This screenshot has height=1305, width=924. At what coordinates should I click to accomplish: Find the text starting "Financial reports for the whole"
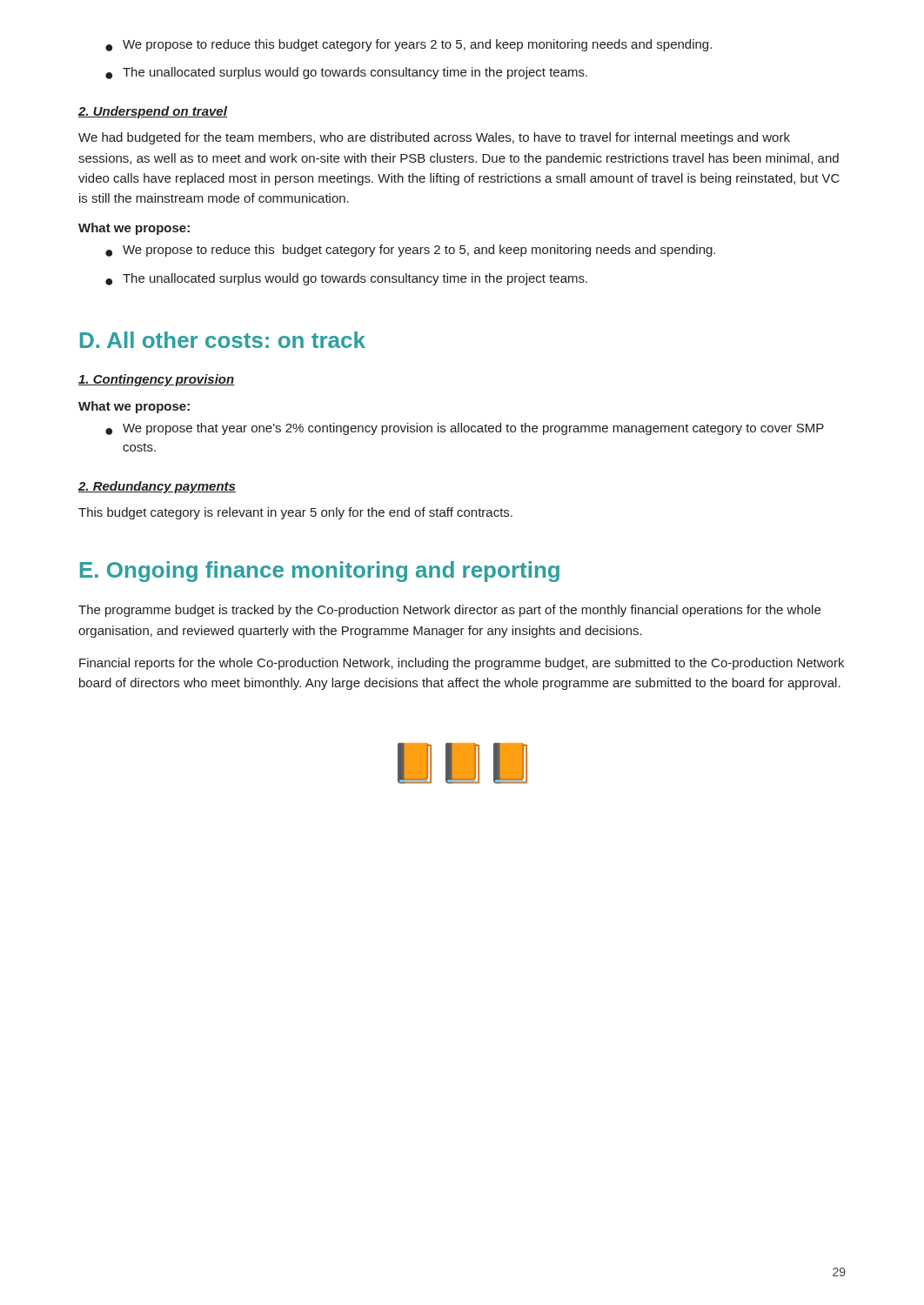pos(461,673)
